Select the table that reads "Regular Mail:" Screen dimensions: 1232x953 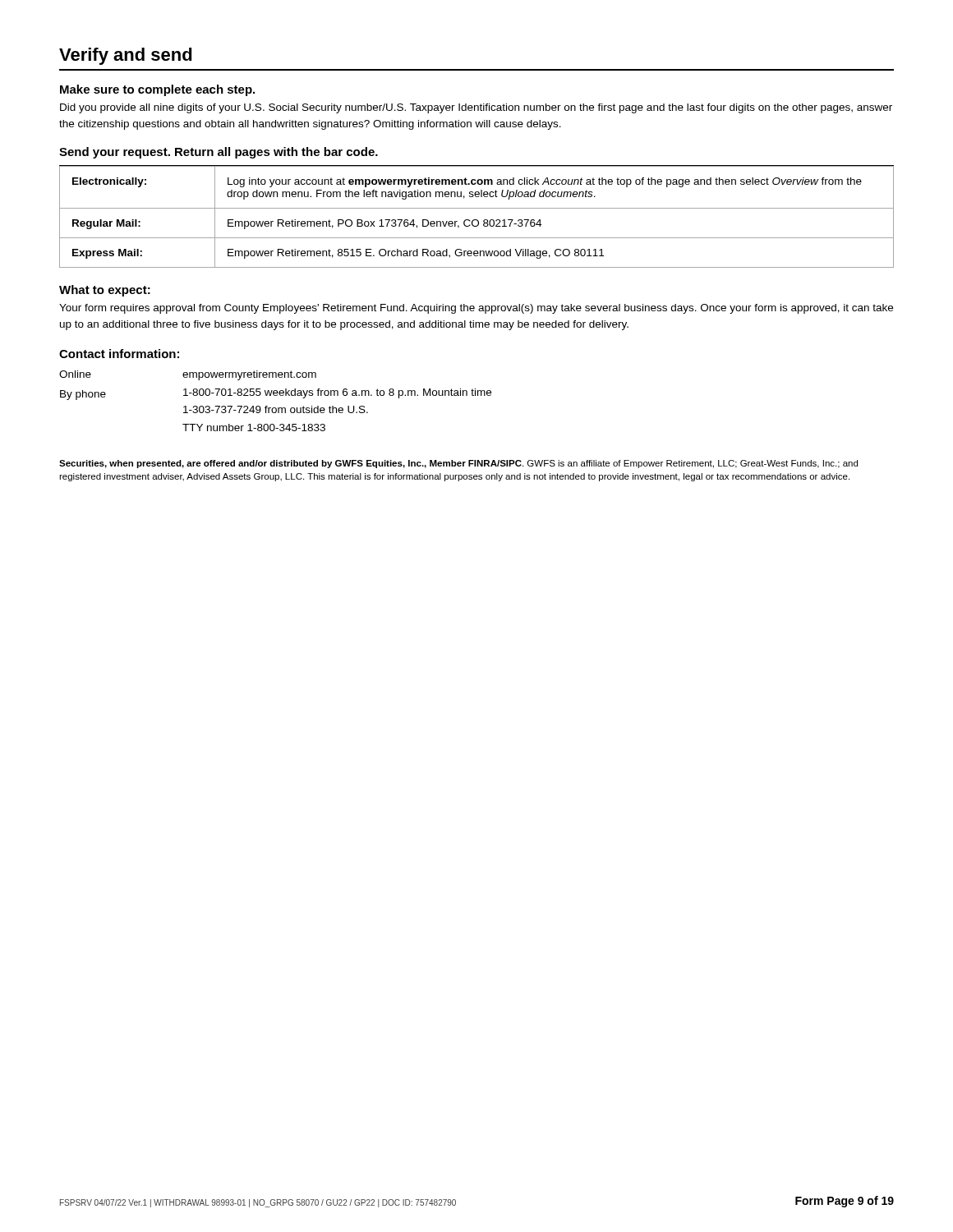point(476,217)
